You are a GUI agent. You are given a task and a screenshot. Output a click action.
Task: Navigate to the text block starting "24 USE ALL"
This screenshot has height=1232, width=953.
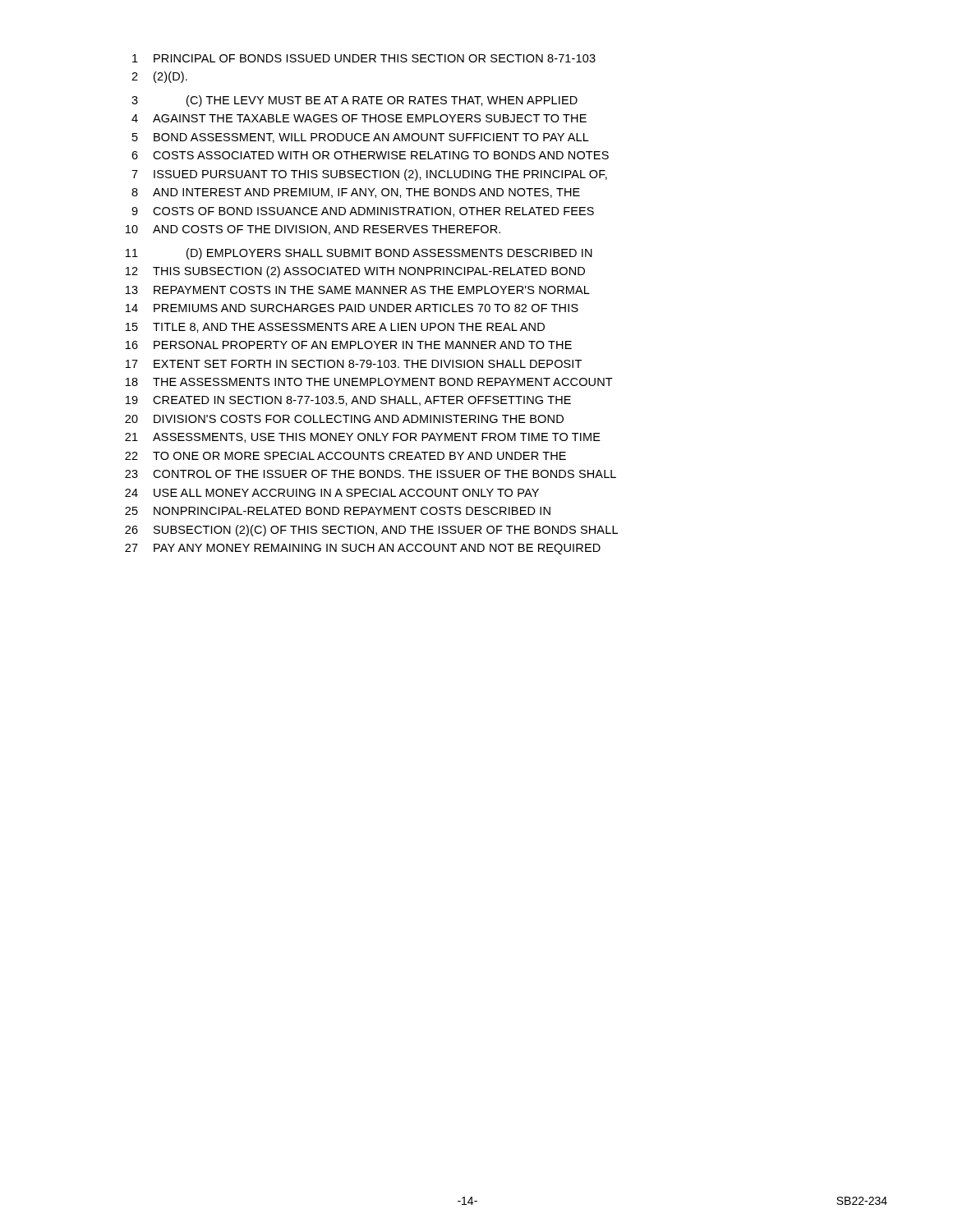pos(319,493)
